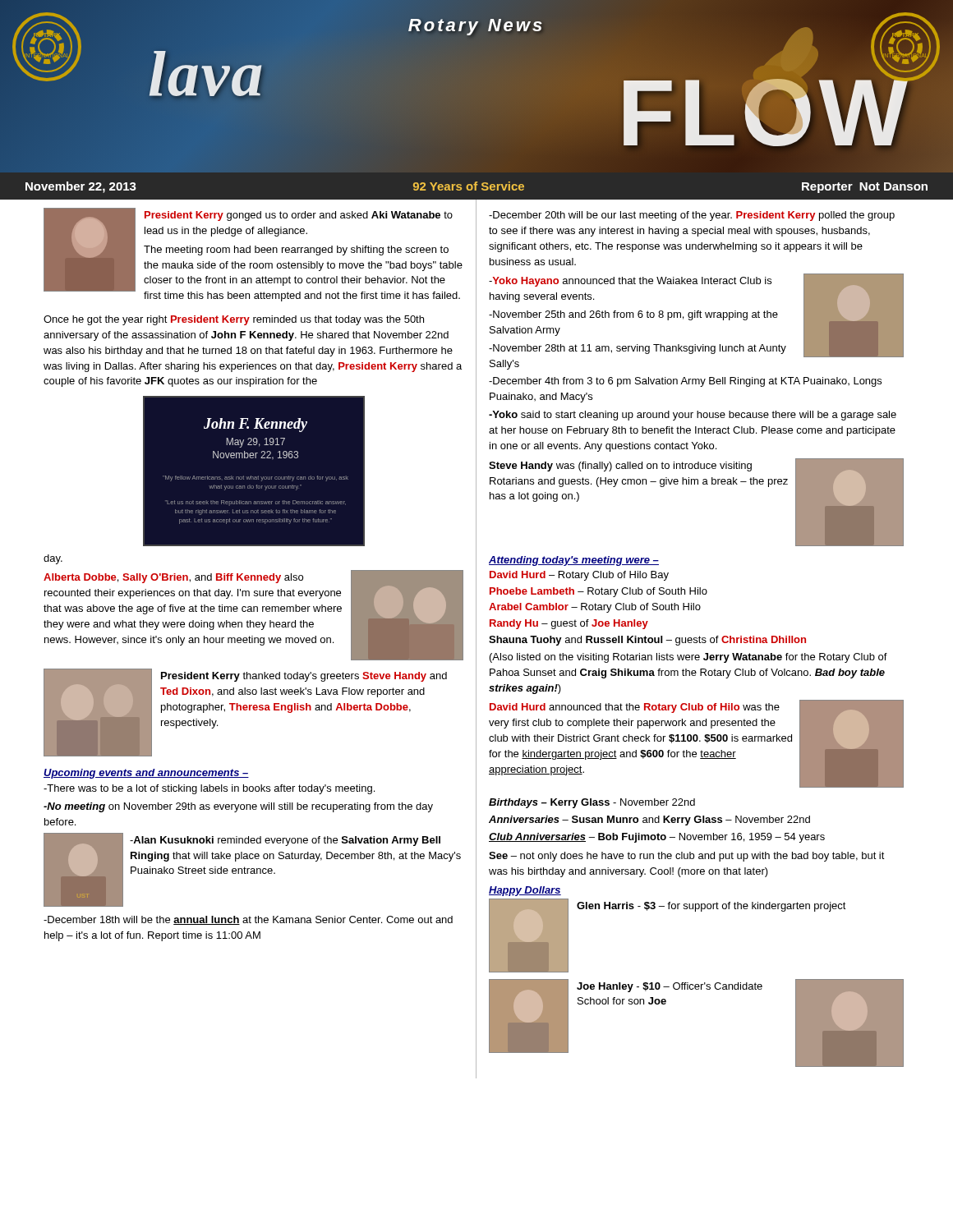Find the text block that reads "December 20th will be our last meeting"

(x=696, y=239)
